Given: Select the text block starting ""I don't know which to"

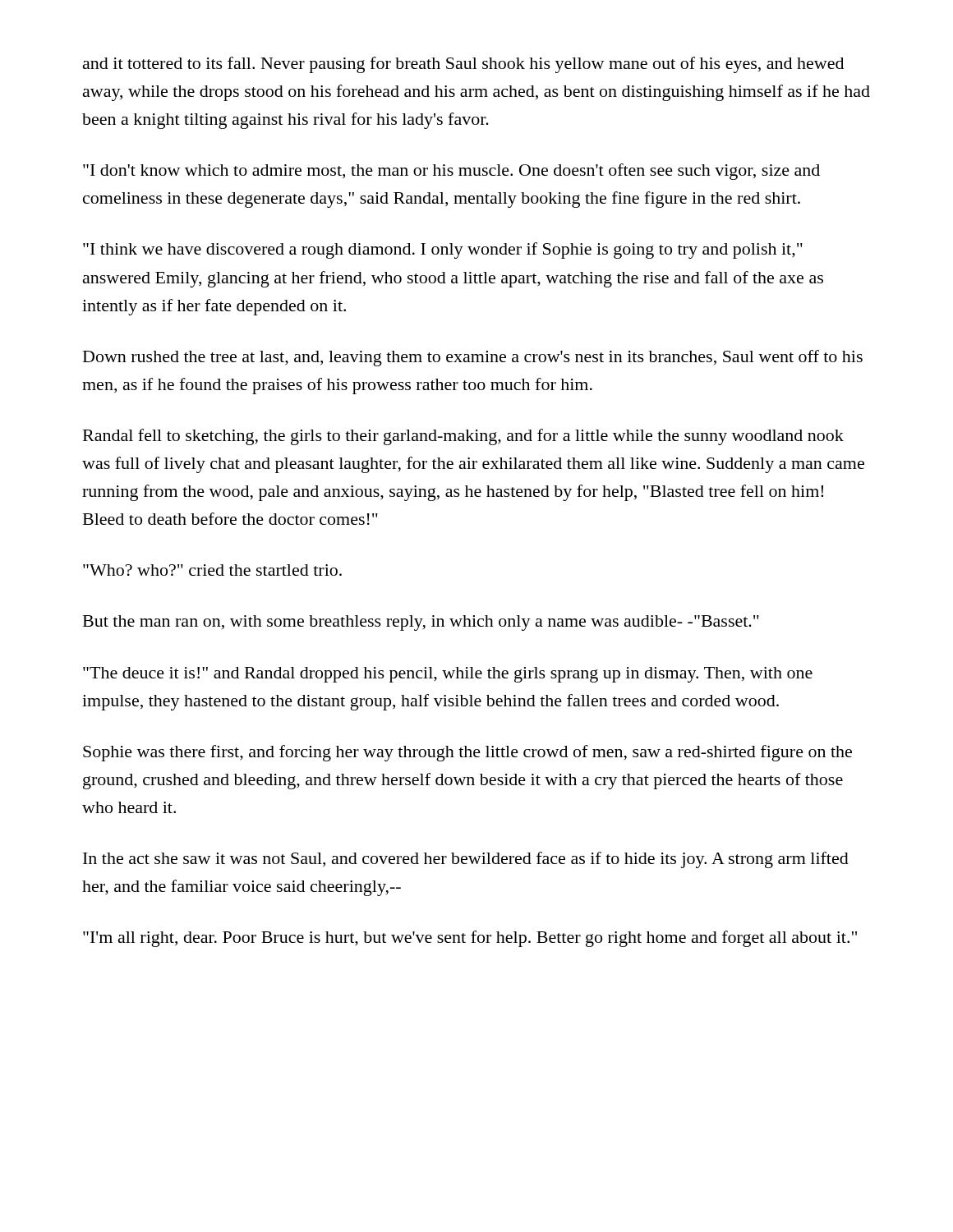Looking at the screenshot, I should click(x=451, y=184).
